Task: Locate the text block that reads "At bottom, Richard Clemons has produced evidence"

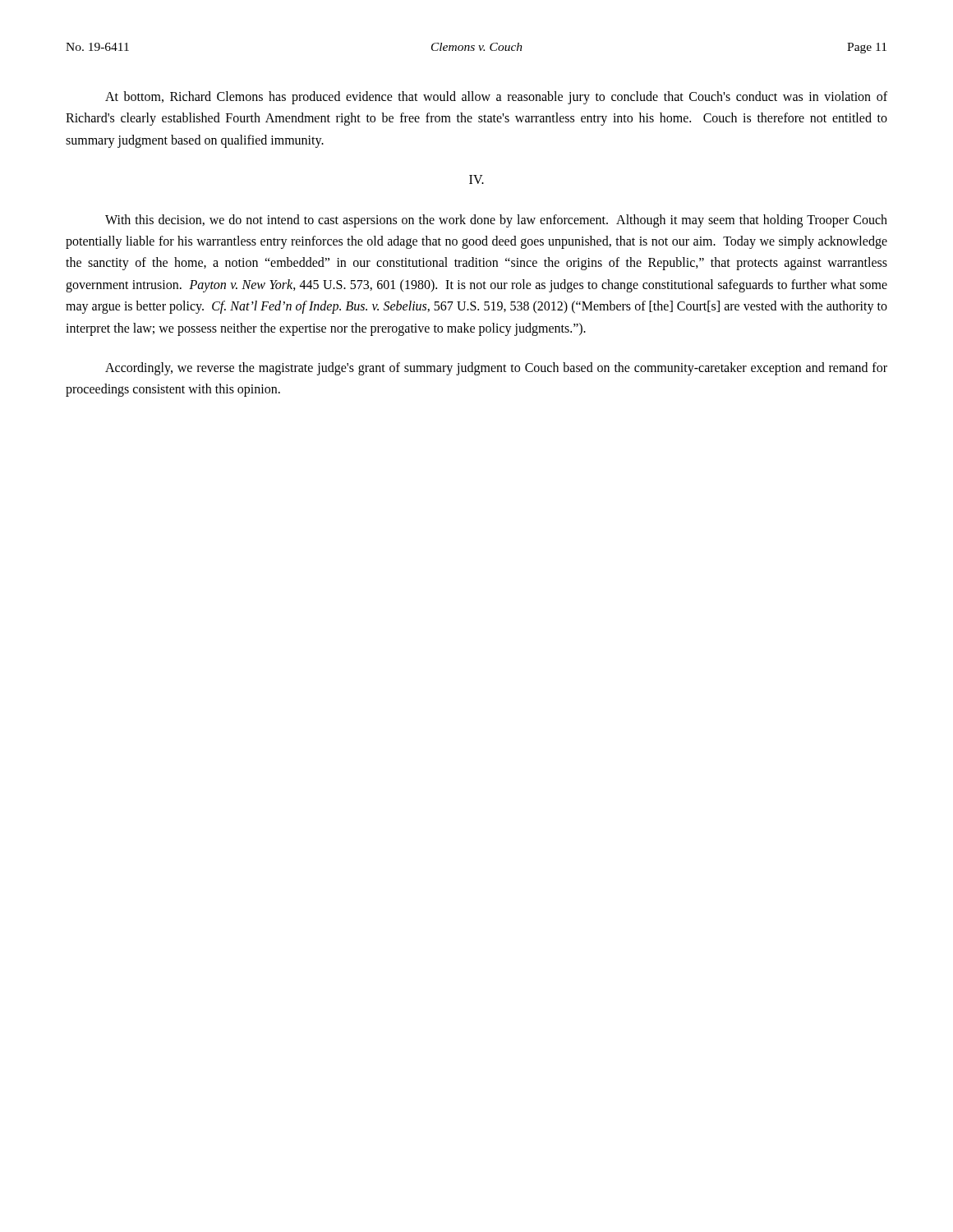Action: (476, 118)
